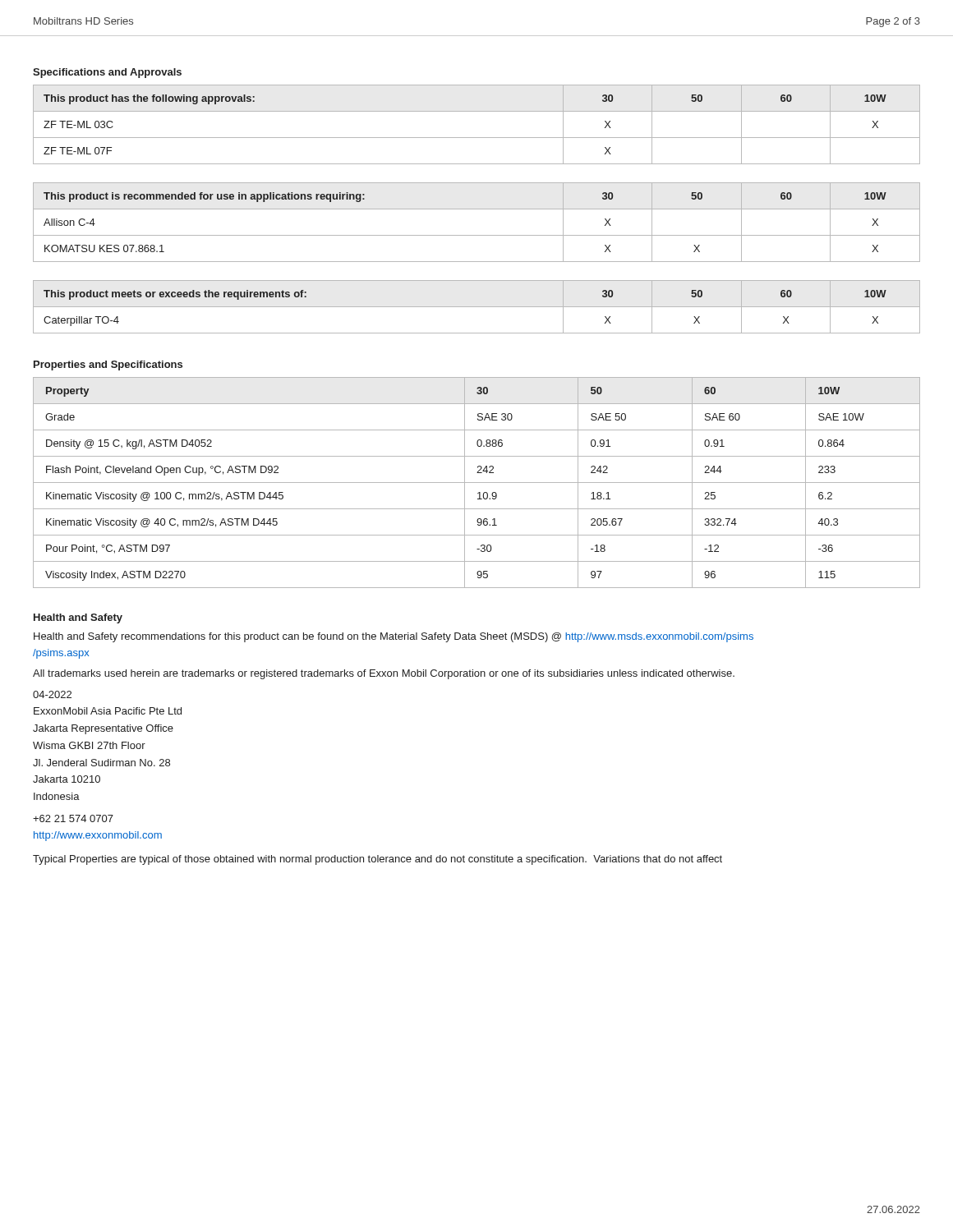The width and height of the screenshot is (953, 1232).
Task: Locate the table with the text "Kinematic Viscosity @ 100 C,"
Action: [x=476, y=483]
